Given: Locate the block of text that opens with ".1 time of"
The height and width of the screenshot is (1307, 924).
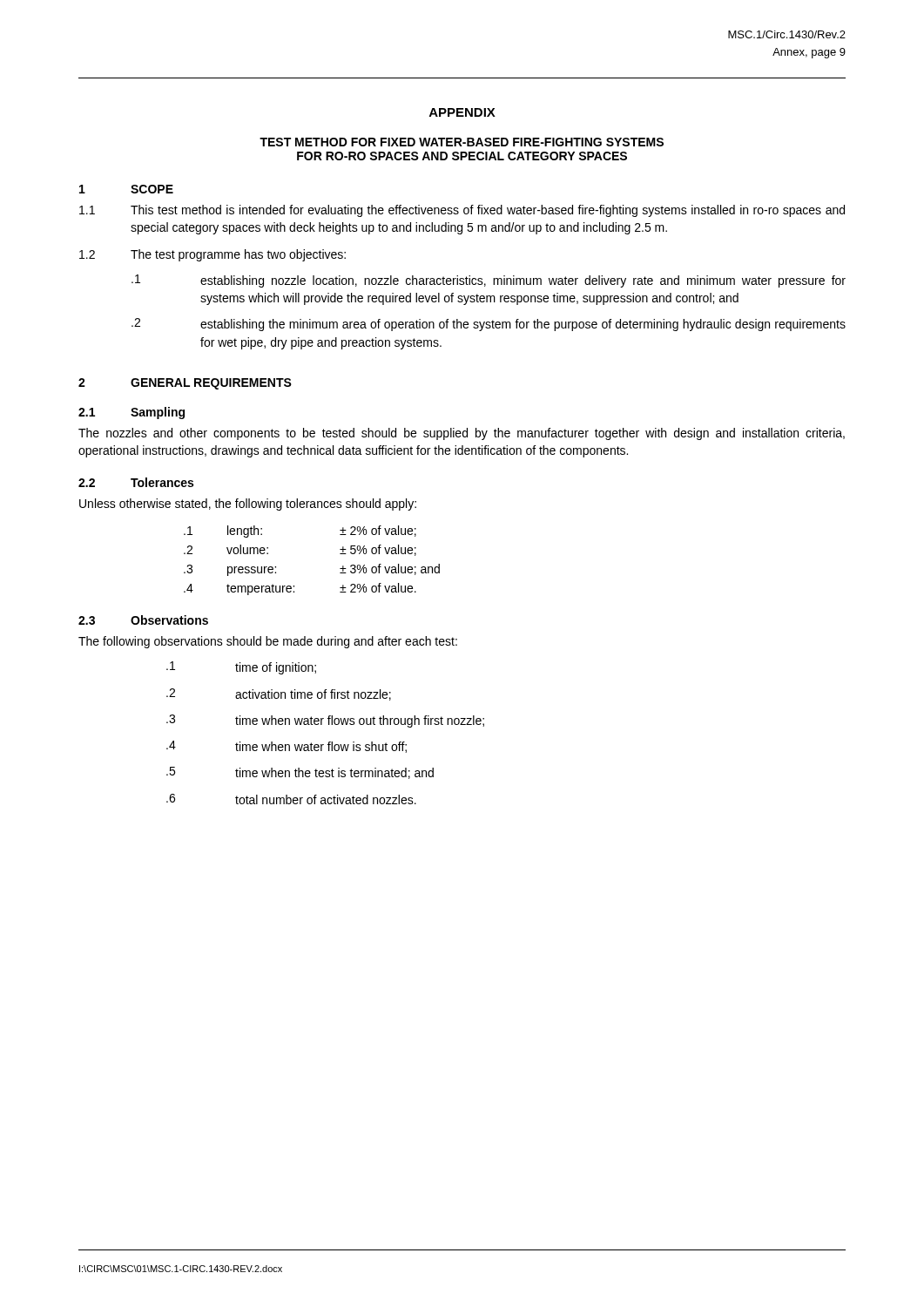Looking at the screenshot, I should click(x=241, y=668).
